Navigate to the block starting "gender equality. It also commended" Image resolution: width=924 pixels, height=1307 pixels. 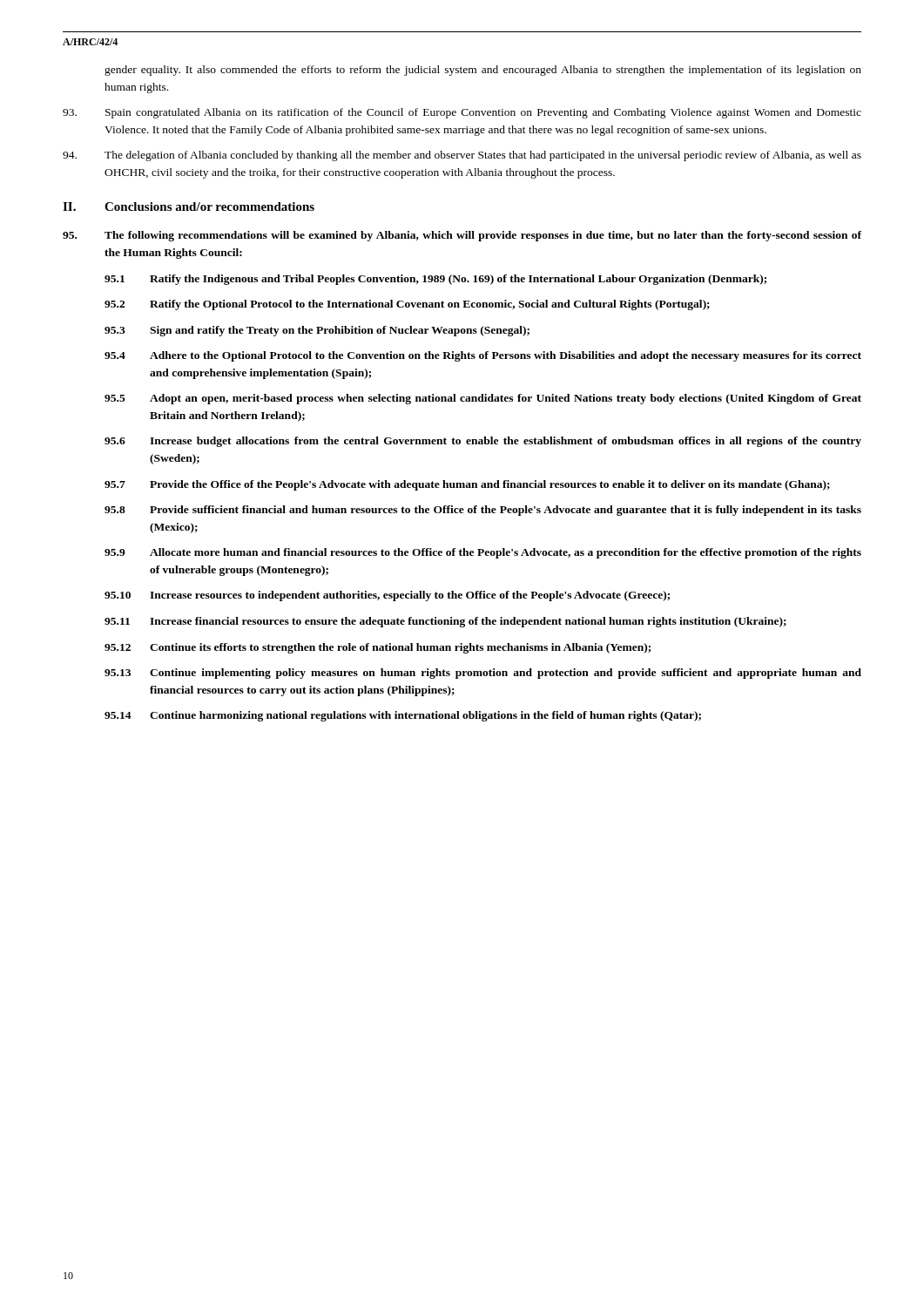[483, 78]
